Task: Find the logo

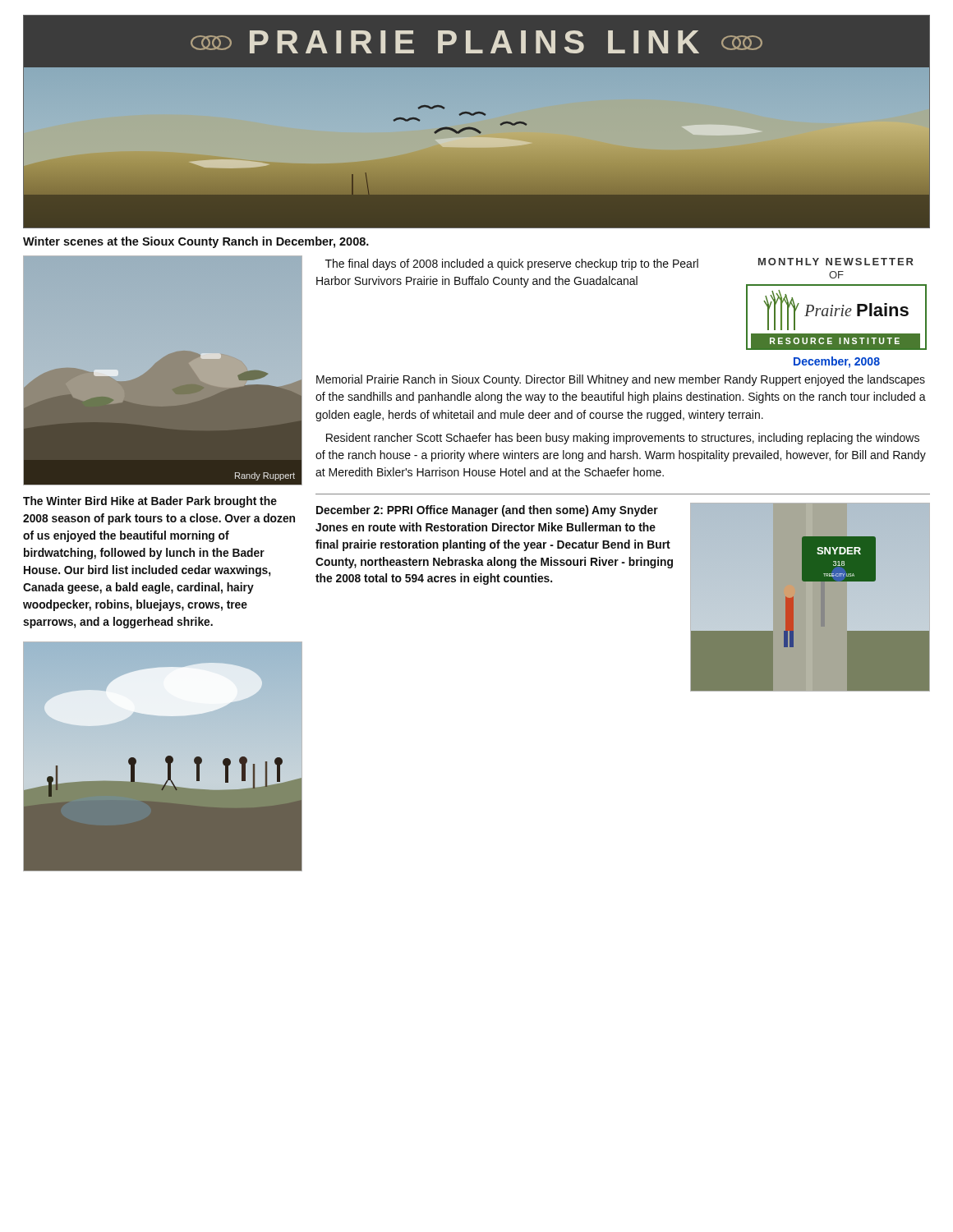Action: pos(836,317)
